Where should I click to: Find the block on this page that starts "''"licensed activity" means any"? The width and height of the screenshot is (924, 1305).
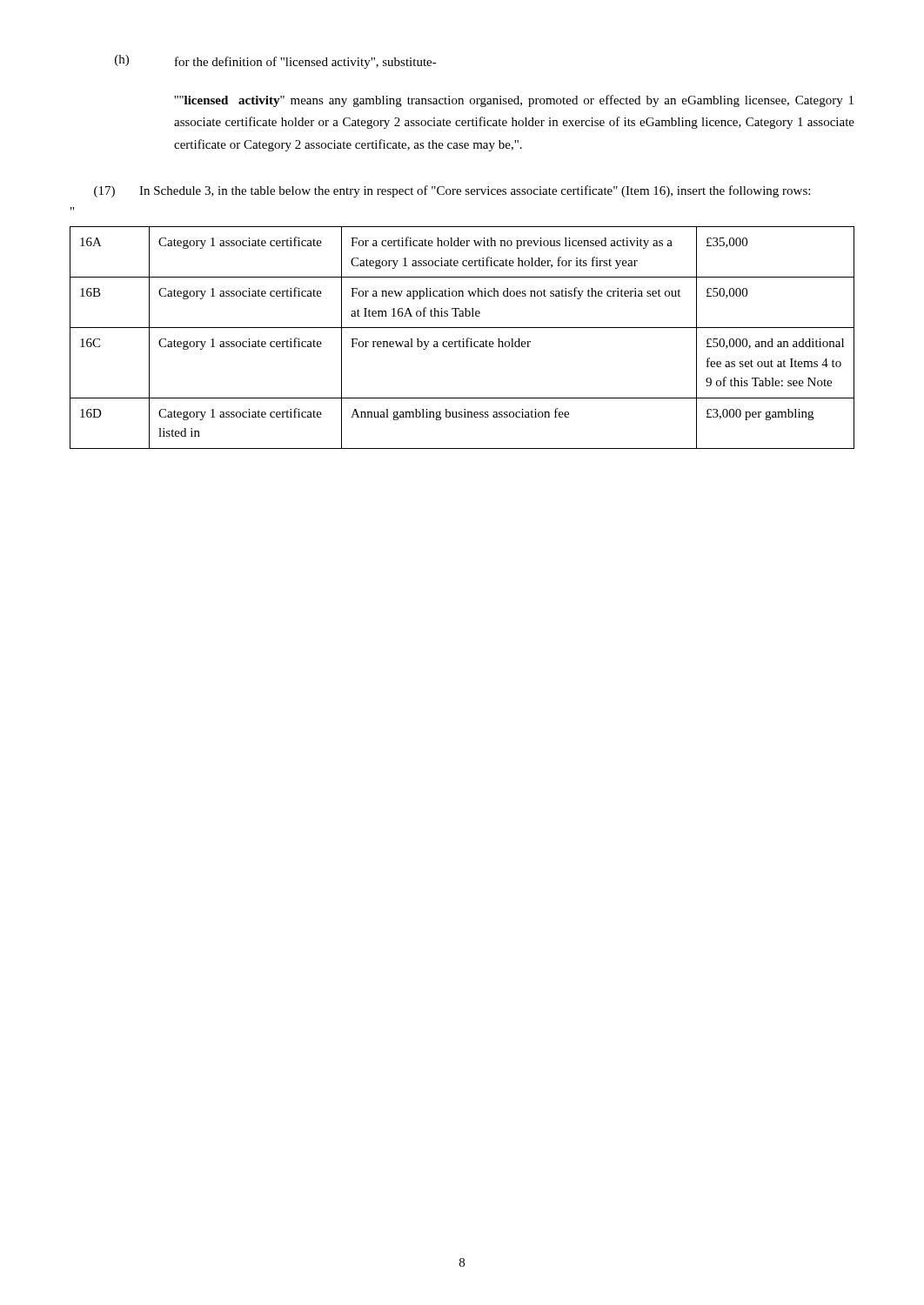coord(514,122)
